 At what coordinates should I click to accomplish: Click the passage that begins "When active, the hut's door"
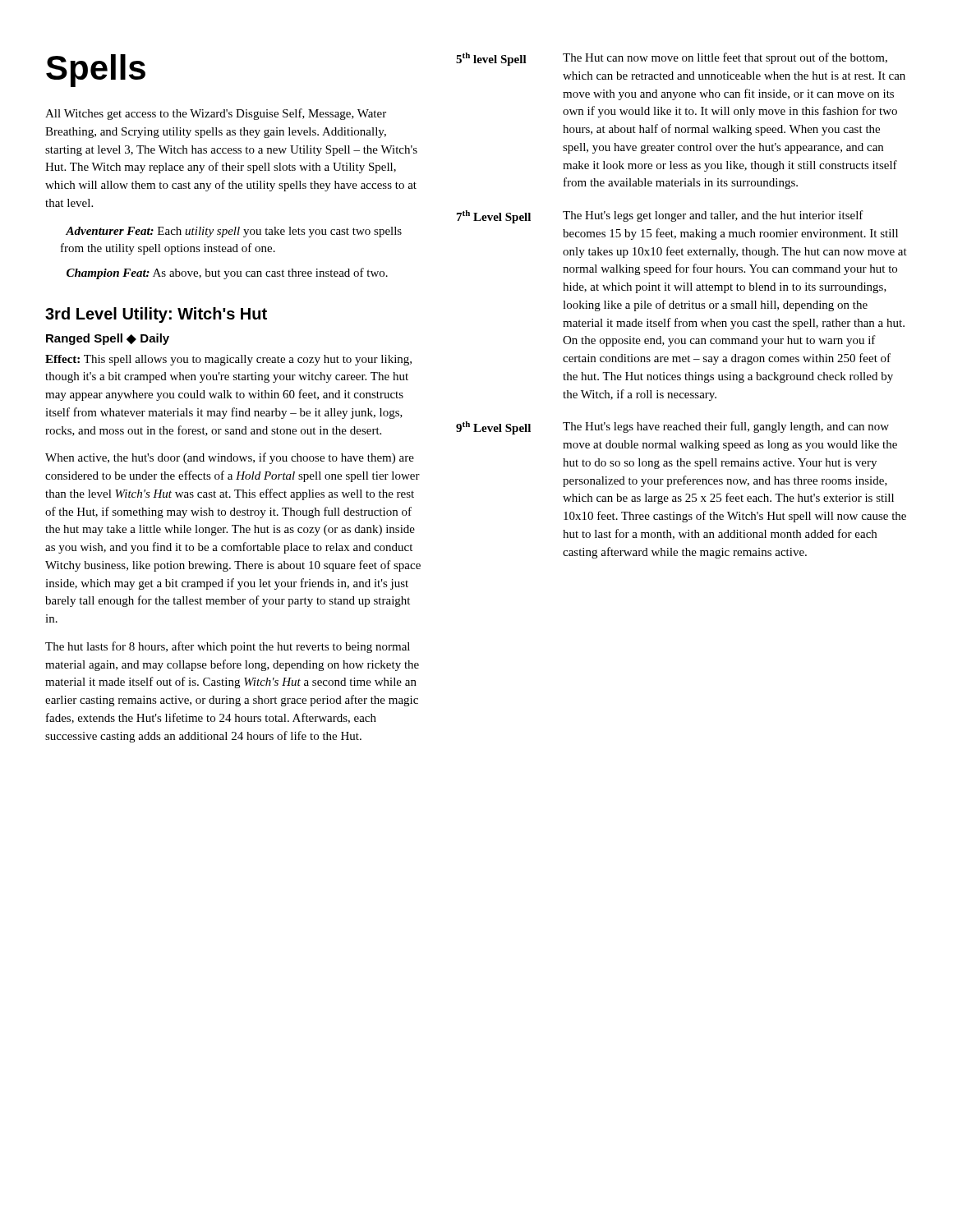234,539
